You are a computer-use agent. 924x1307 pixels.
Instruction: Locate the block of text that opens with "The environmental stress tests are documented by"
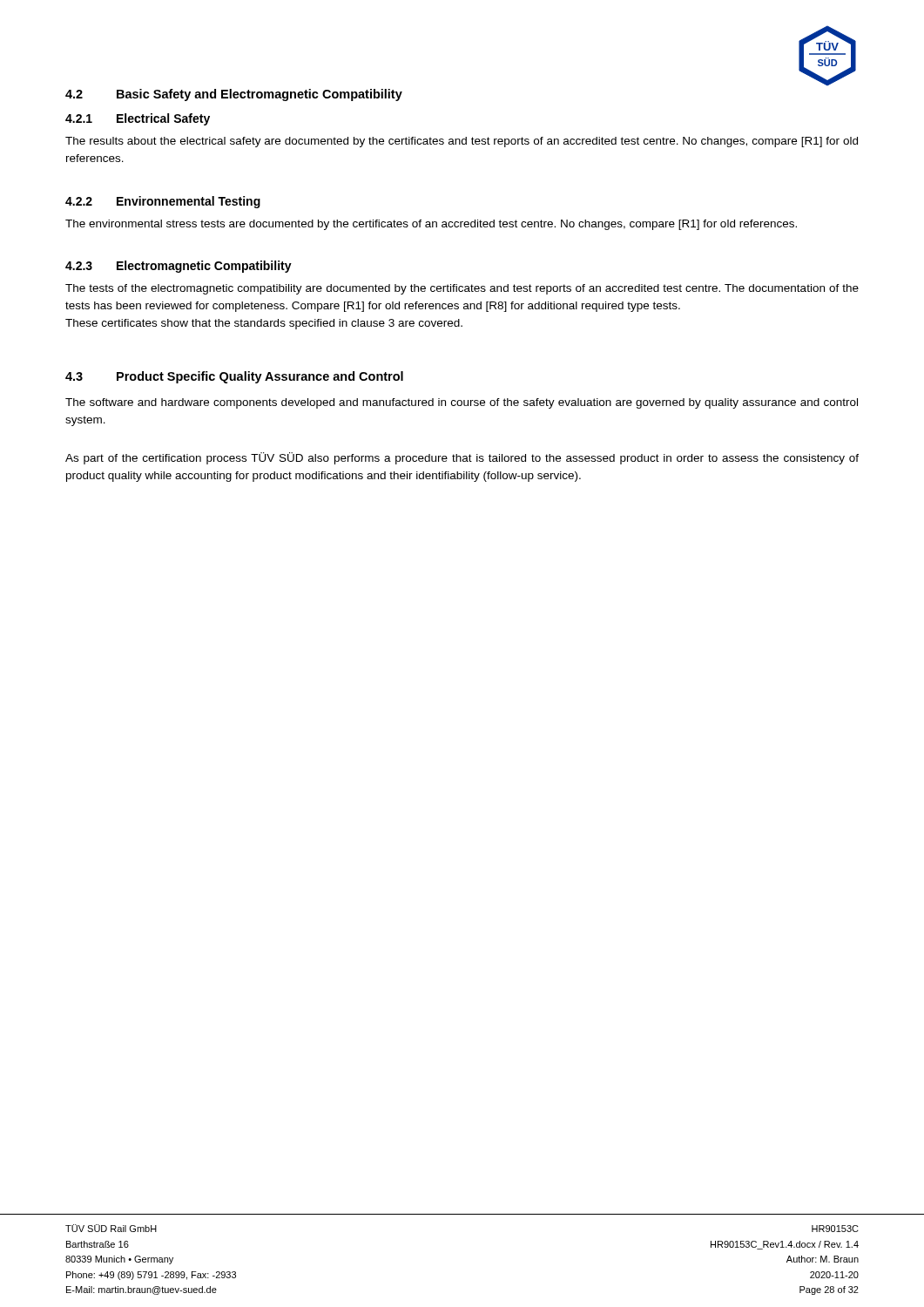[432, 223]
